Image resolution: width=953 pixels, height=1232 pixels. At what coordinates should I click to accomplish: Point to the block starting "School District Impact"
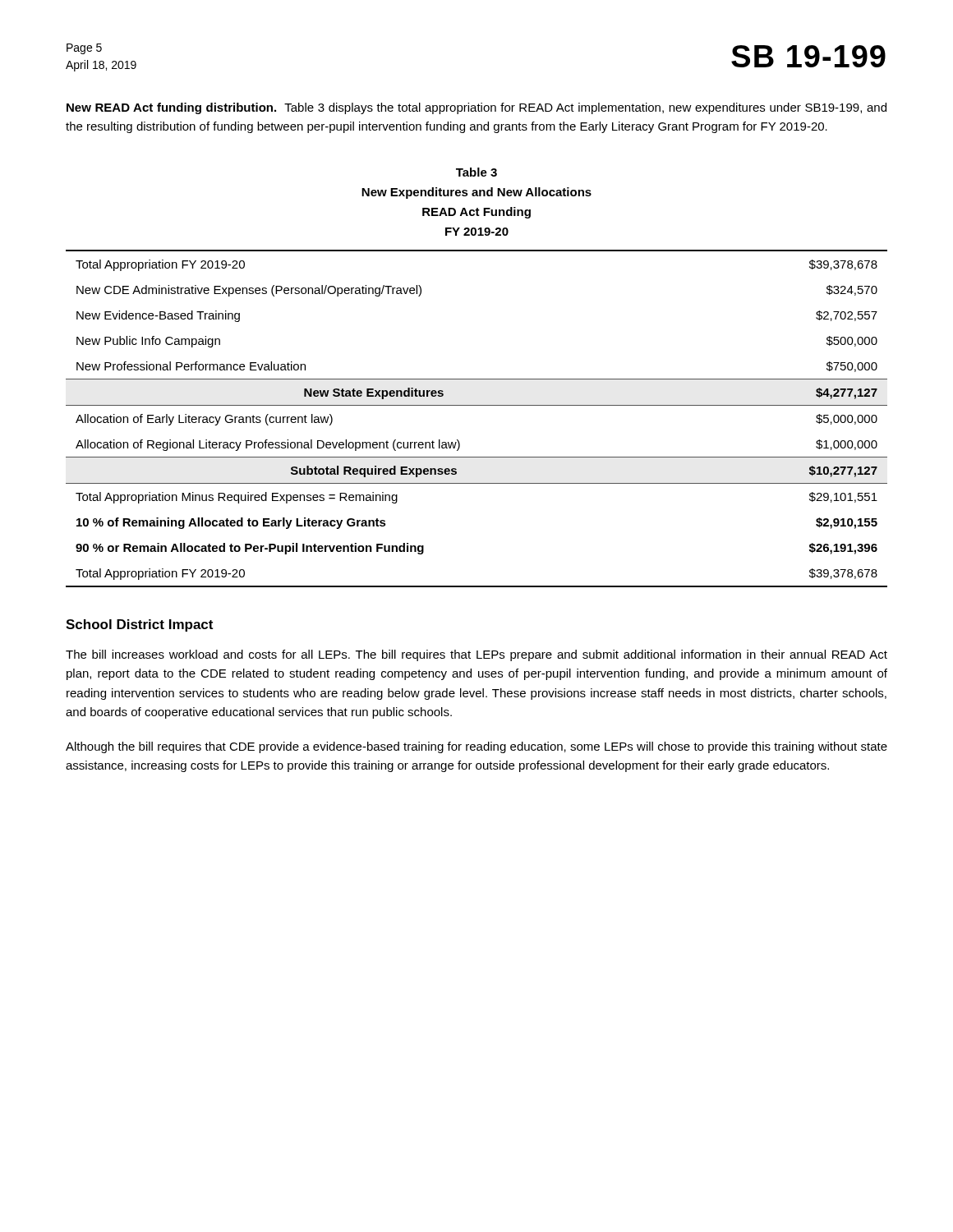coord(139,624)
